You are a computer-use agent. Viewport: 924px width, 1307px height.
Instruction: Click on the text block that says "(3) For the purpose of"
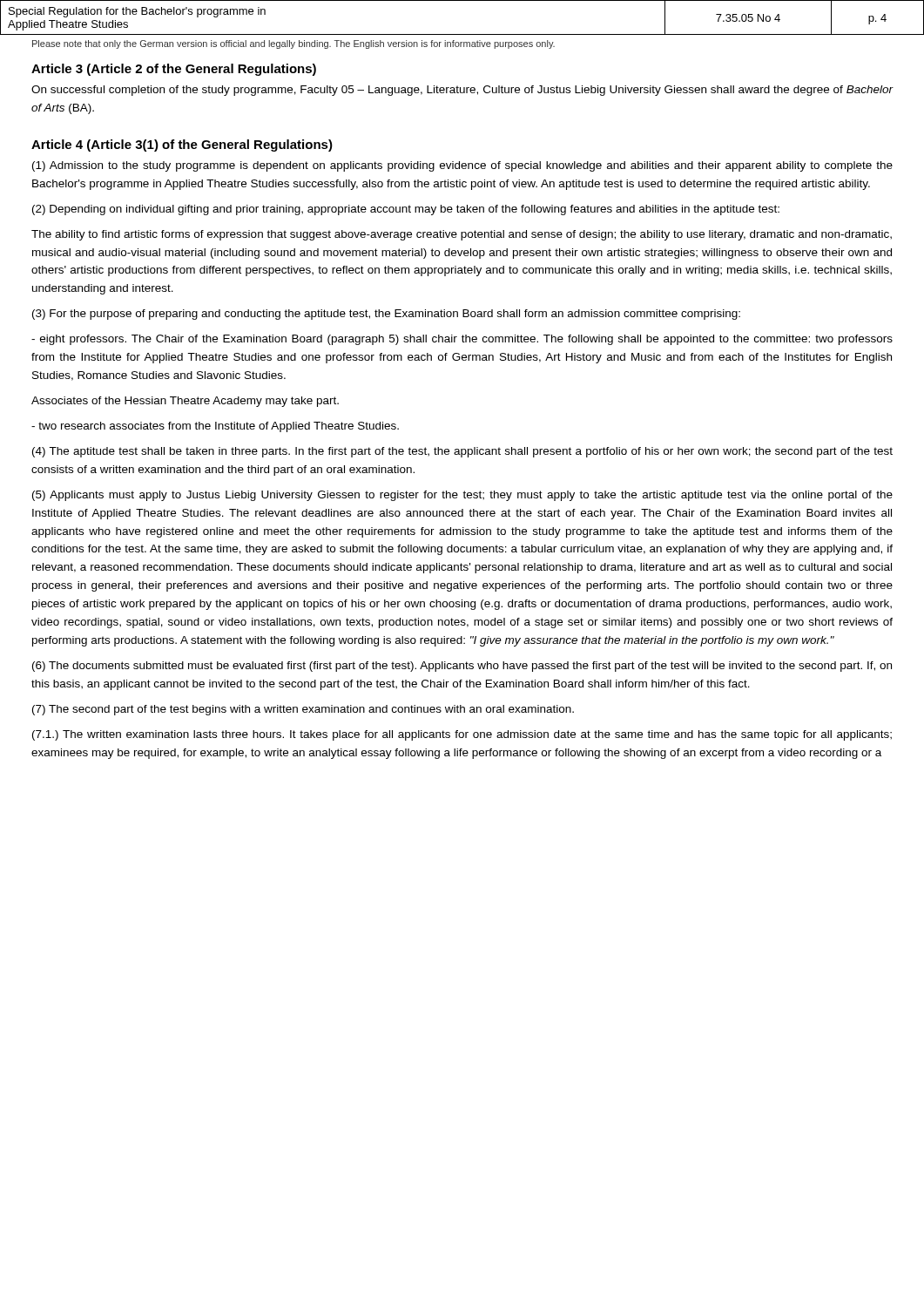[386, 314]
